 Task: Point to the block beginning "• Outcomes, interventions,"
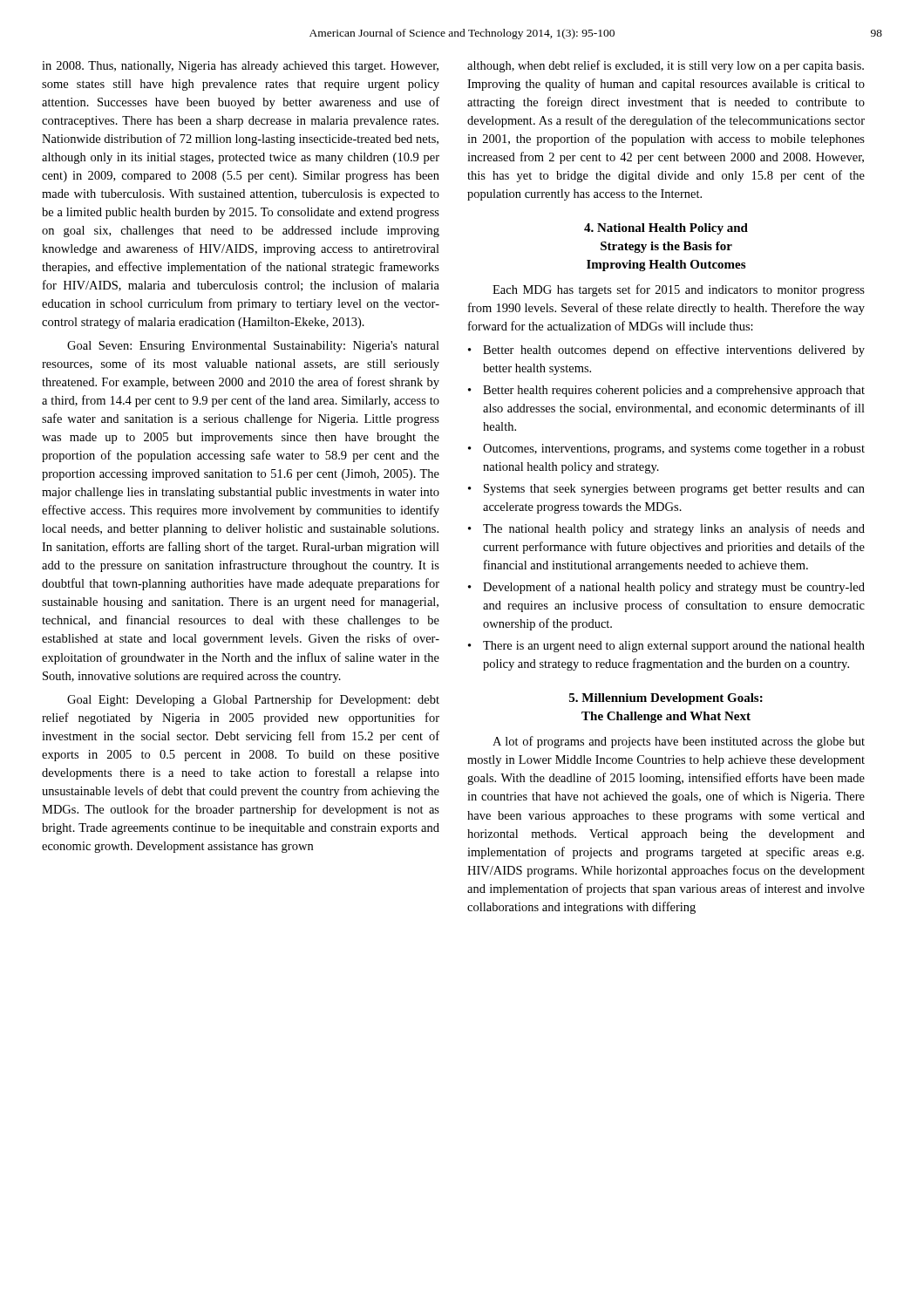coord(666,458)
